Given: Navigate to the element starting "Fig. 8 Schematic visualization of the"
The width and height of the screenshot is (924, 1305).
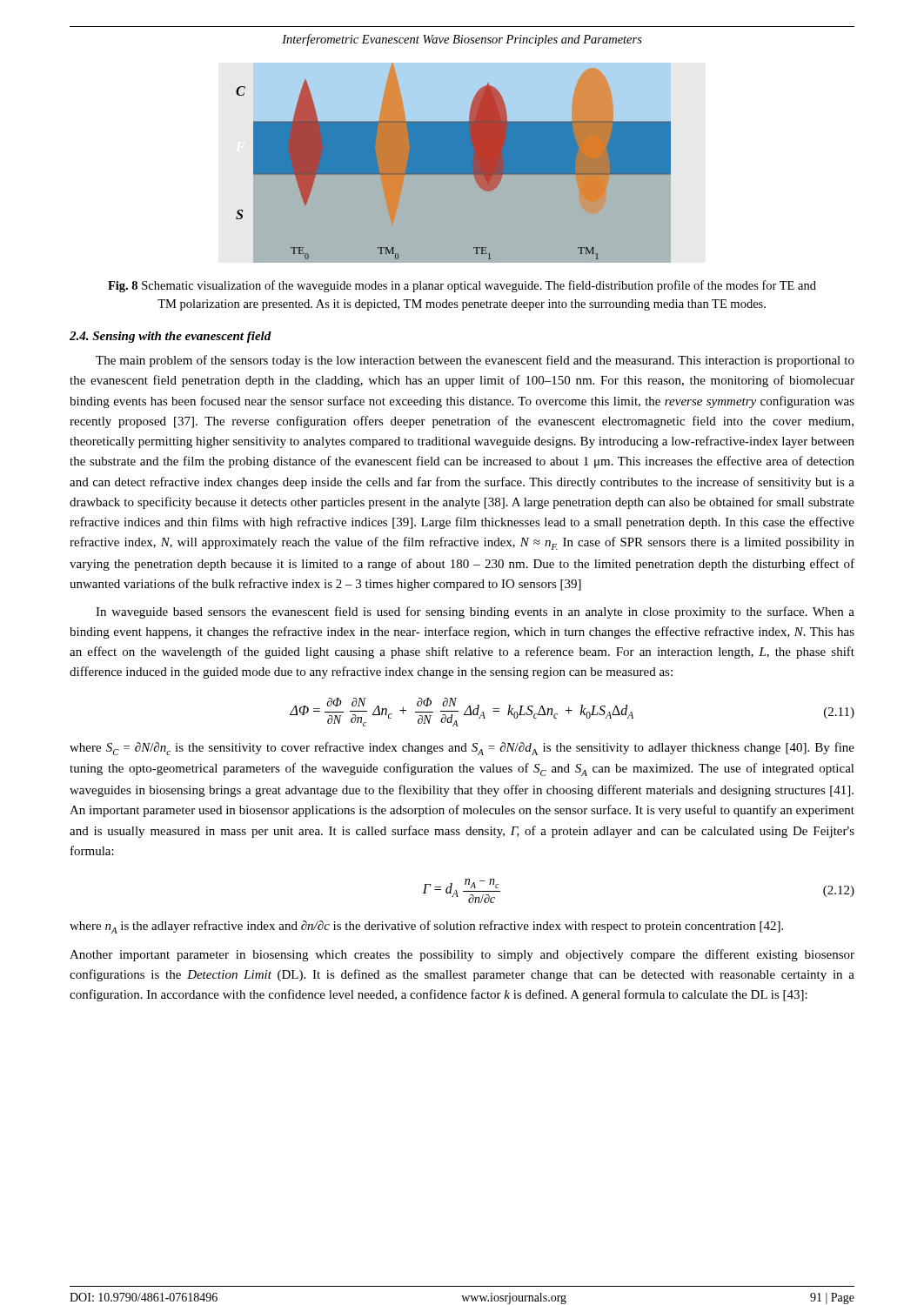Looking at the screenshot, I should click(462, 294).
